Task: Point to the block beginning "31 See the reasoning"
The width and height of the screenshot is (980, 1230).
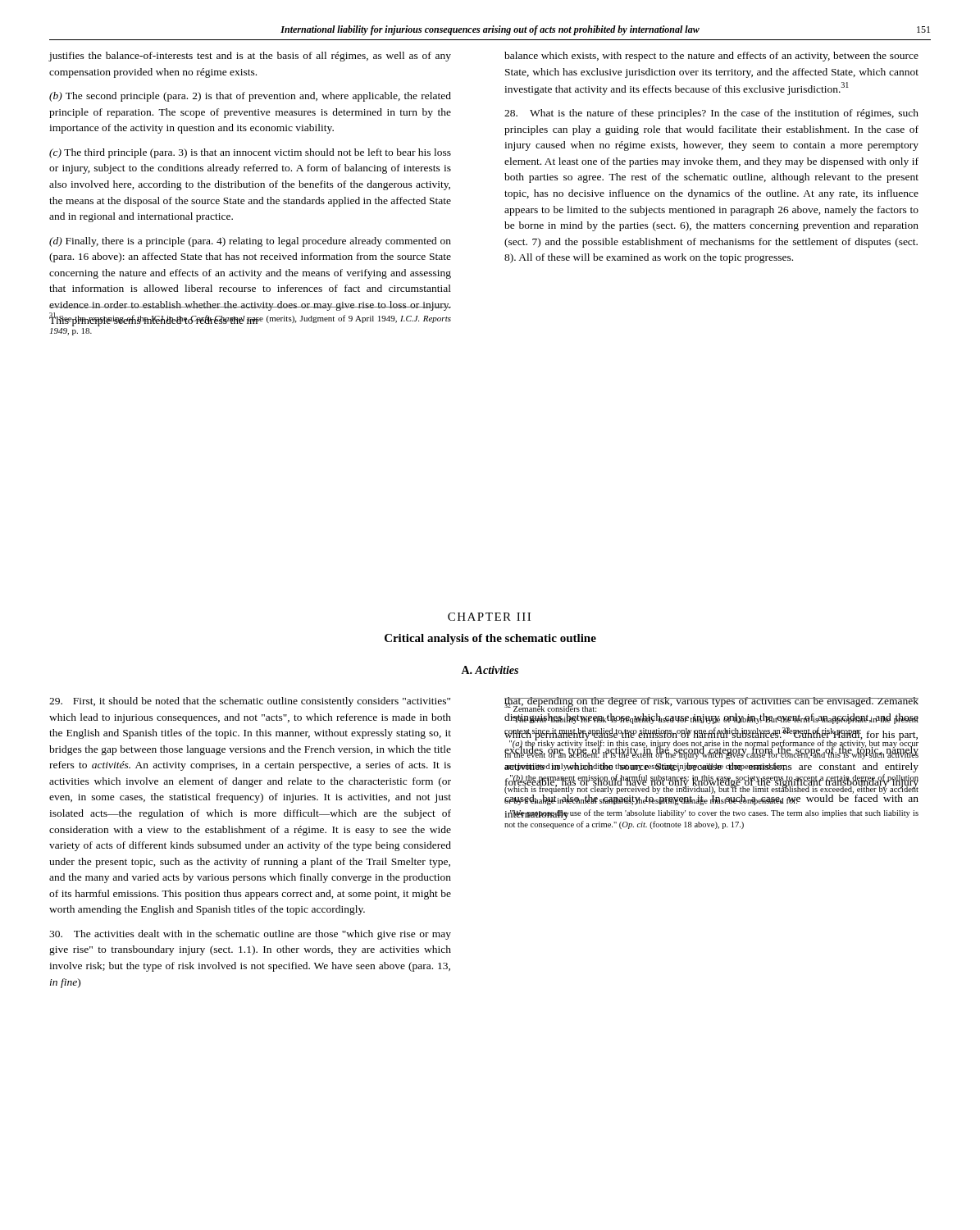Action: (x=250, y=323)
